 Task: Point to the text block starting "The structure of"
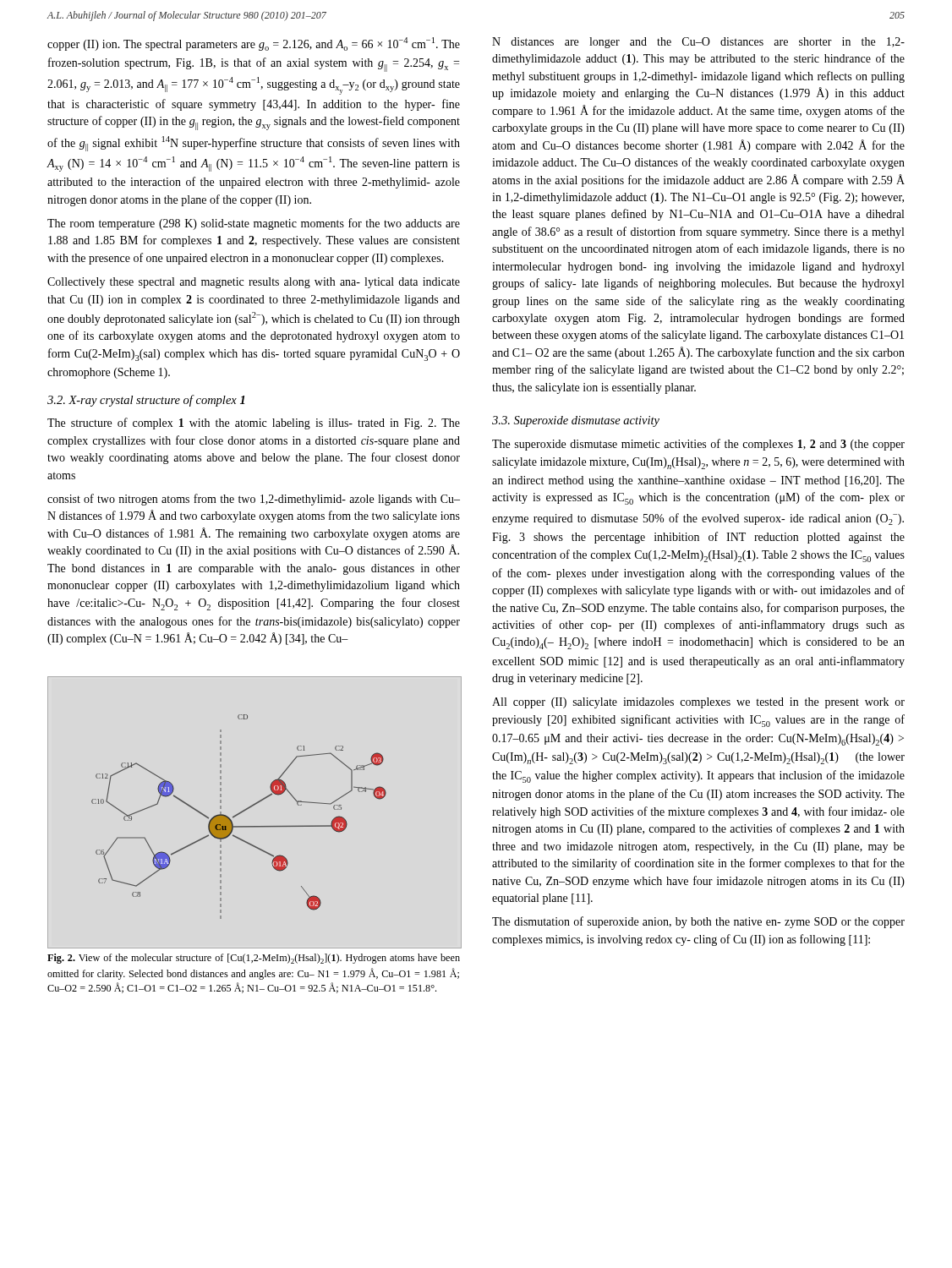point(254,532)
